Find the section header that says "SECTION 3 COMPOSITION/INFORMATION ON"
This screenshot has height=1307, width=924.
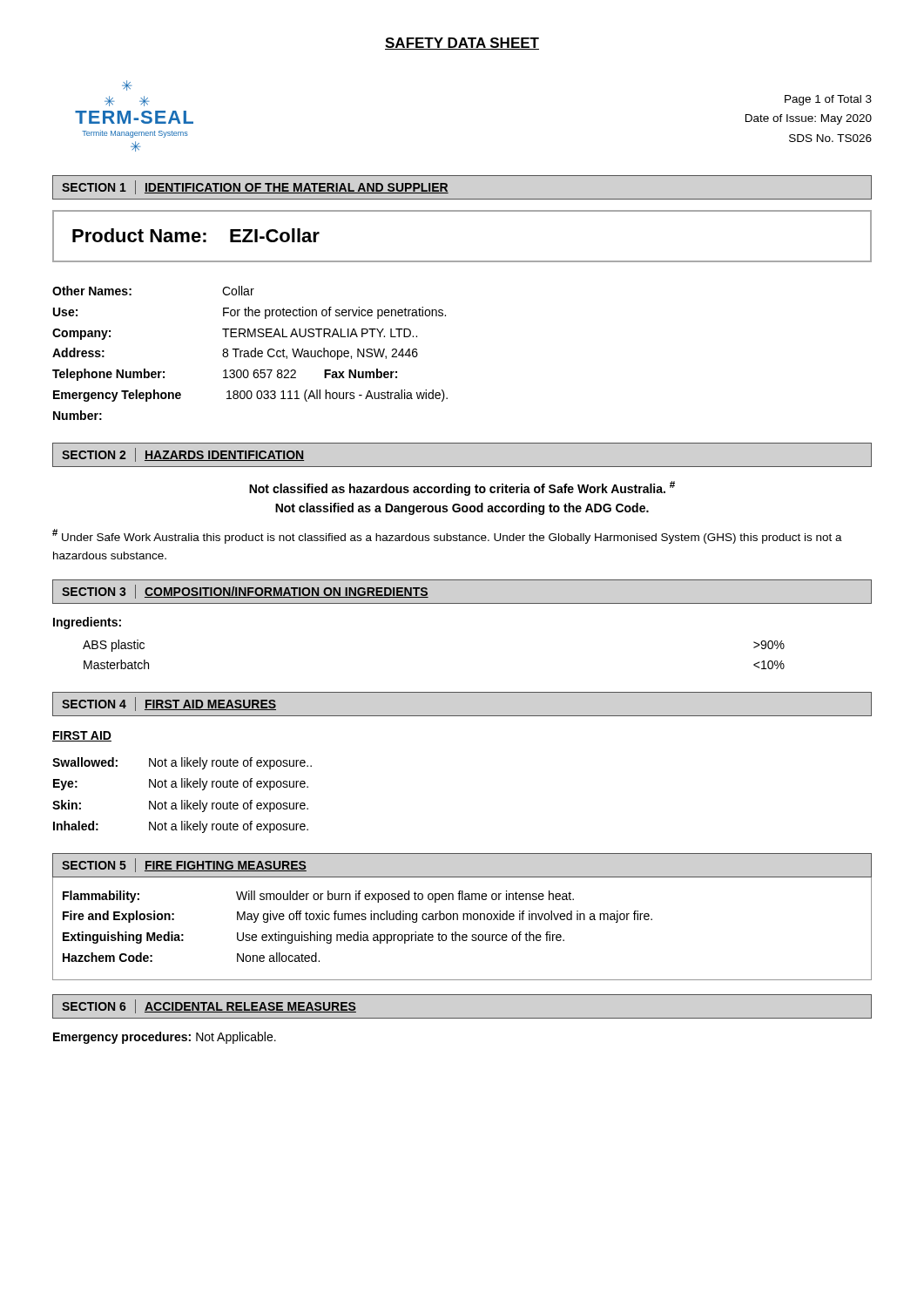pos(245,591)
